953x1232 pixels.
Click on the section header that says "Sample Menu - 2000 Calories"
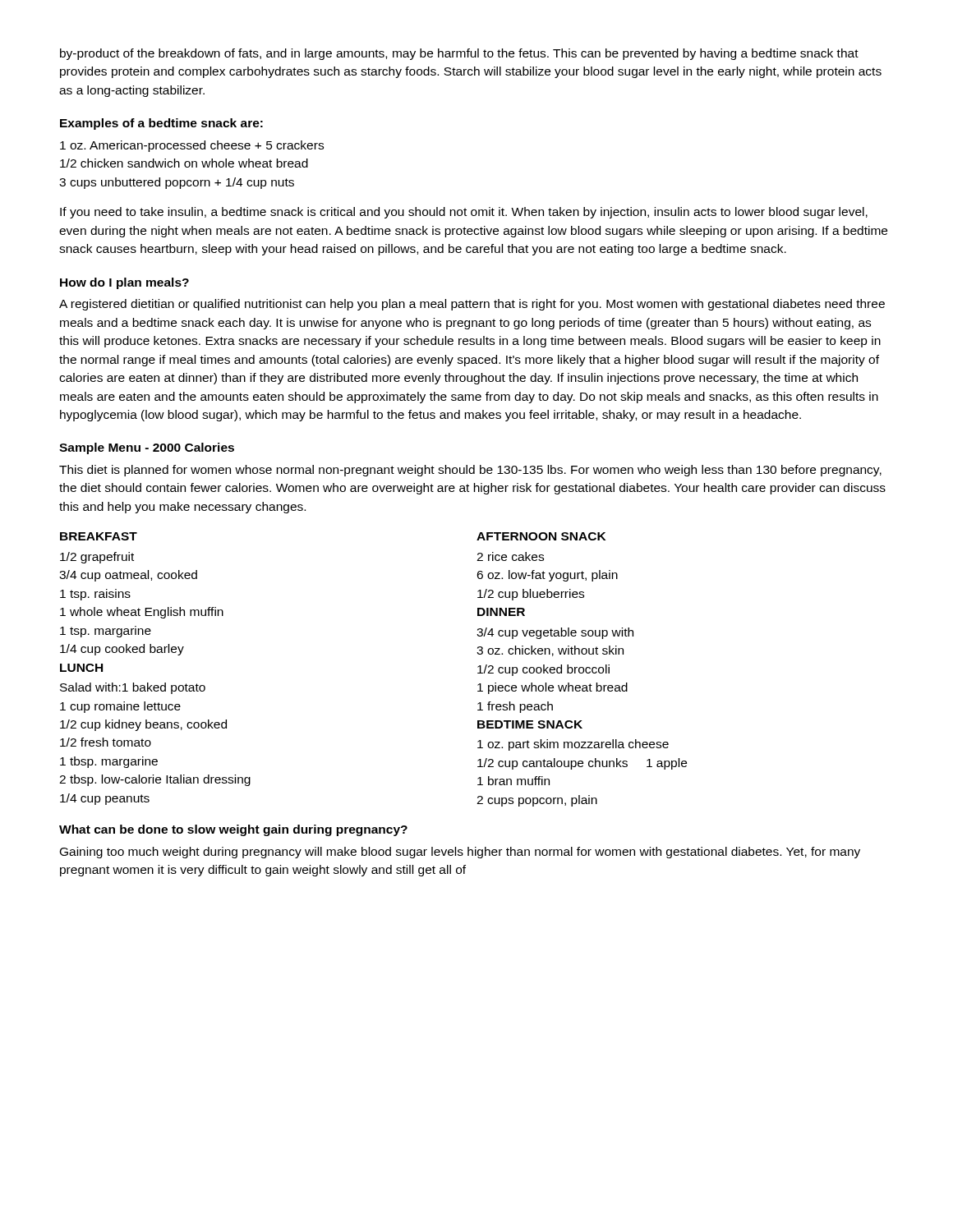[147, 448]
